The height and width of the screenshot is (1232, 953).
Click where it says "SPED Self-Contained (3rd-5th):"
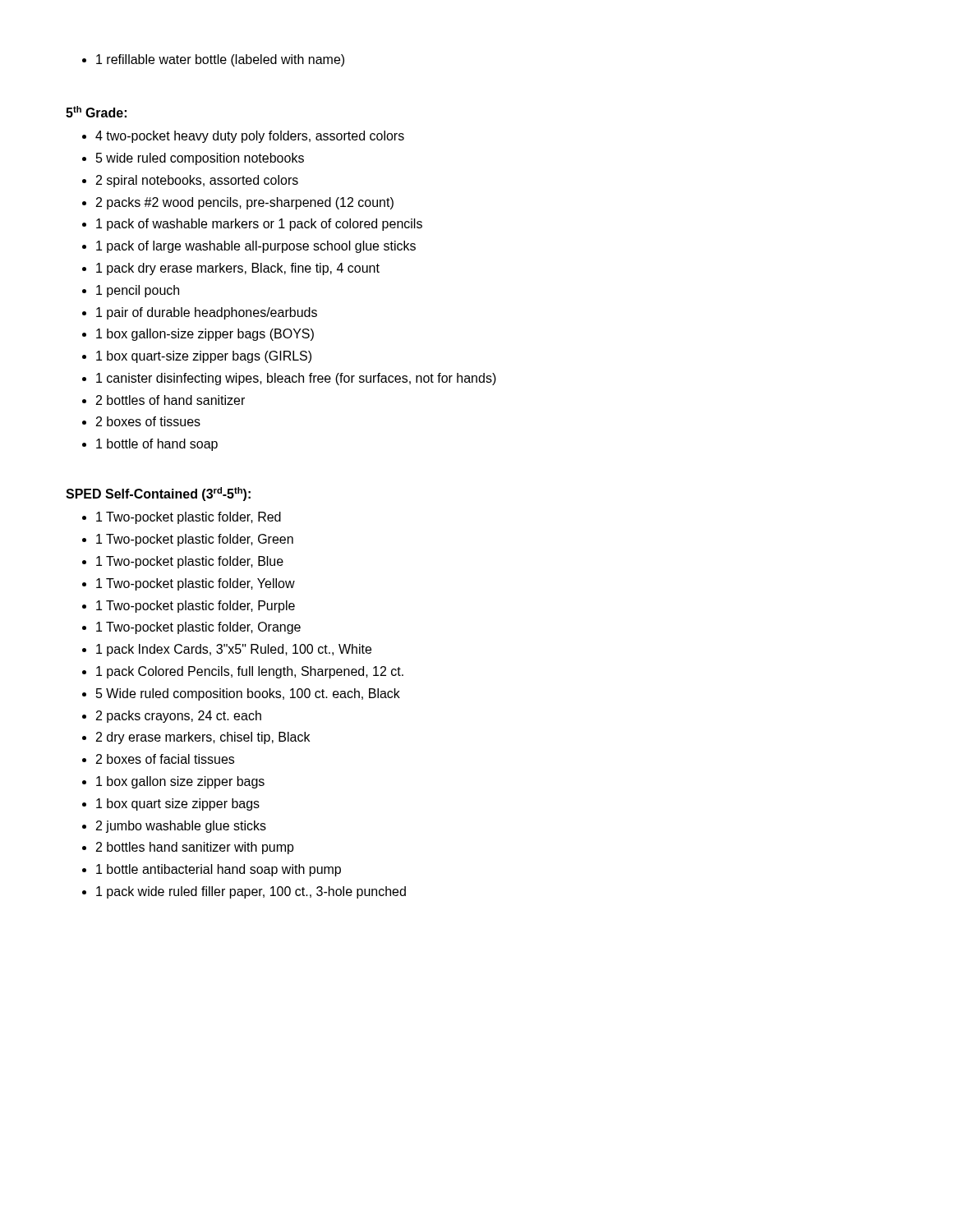[159, 493]
